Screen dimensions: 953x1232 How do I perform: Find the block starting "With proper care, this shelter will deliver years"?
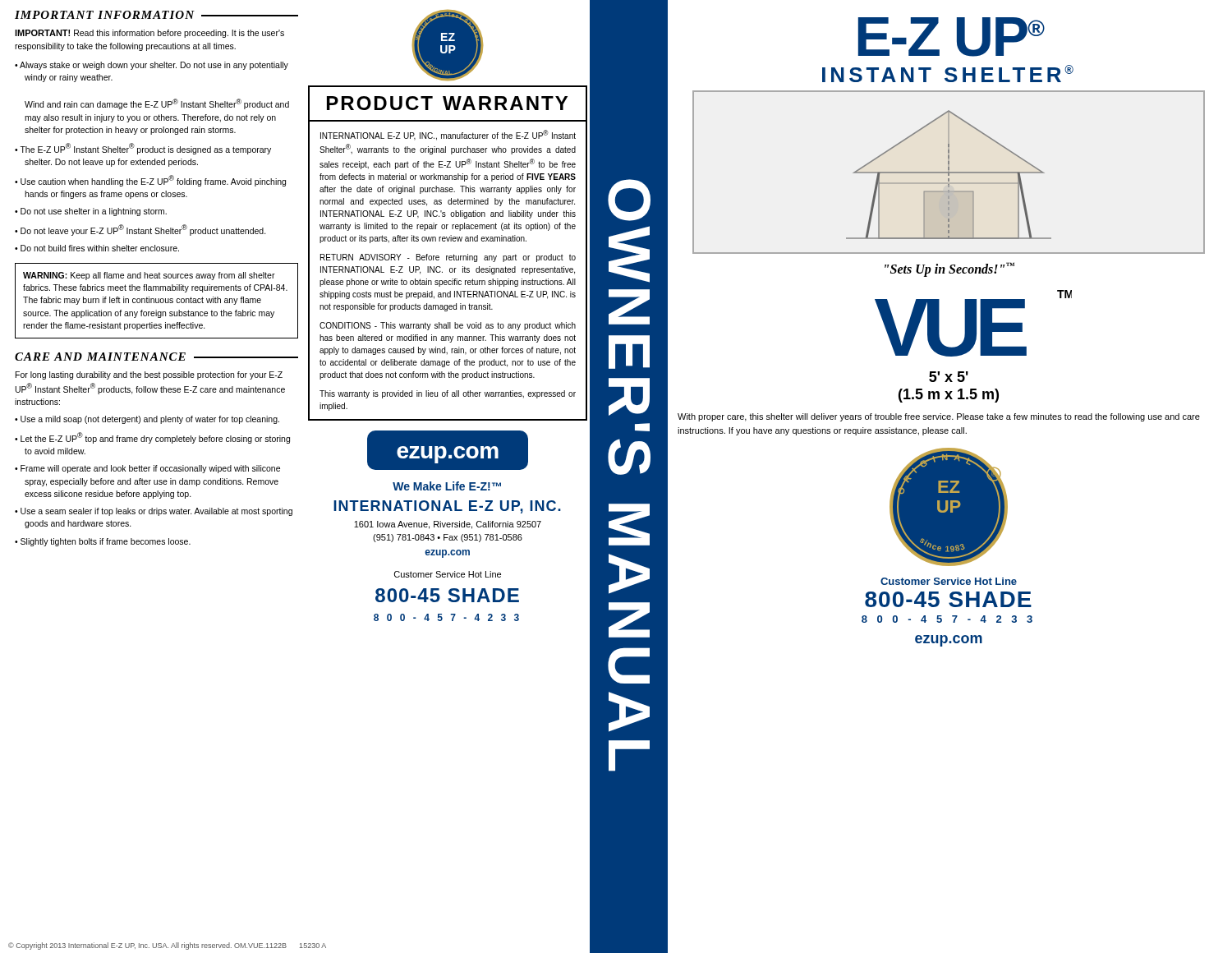click(x=939, y=424)
